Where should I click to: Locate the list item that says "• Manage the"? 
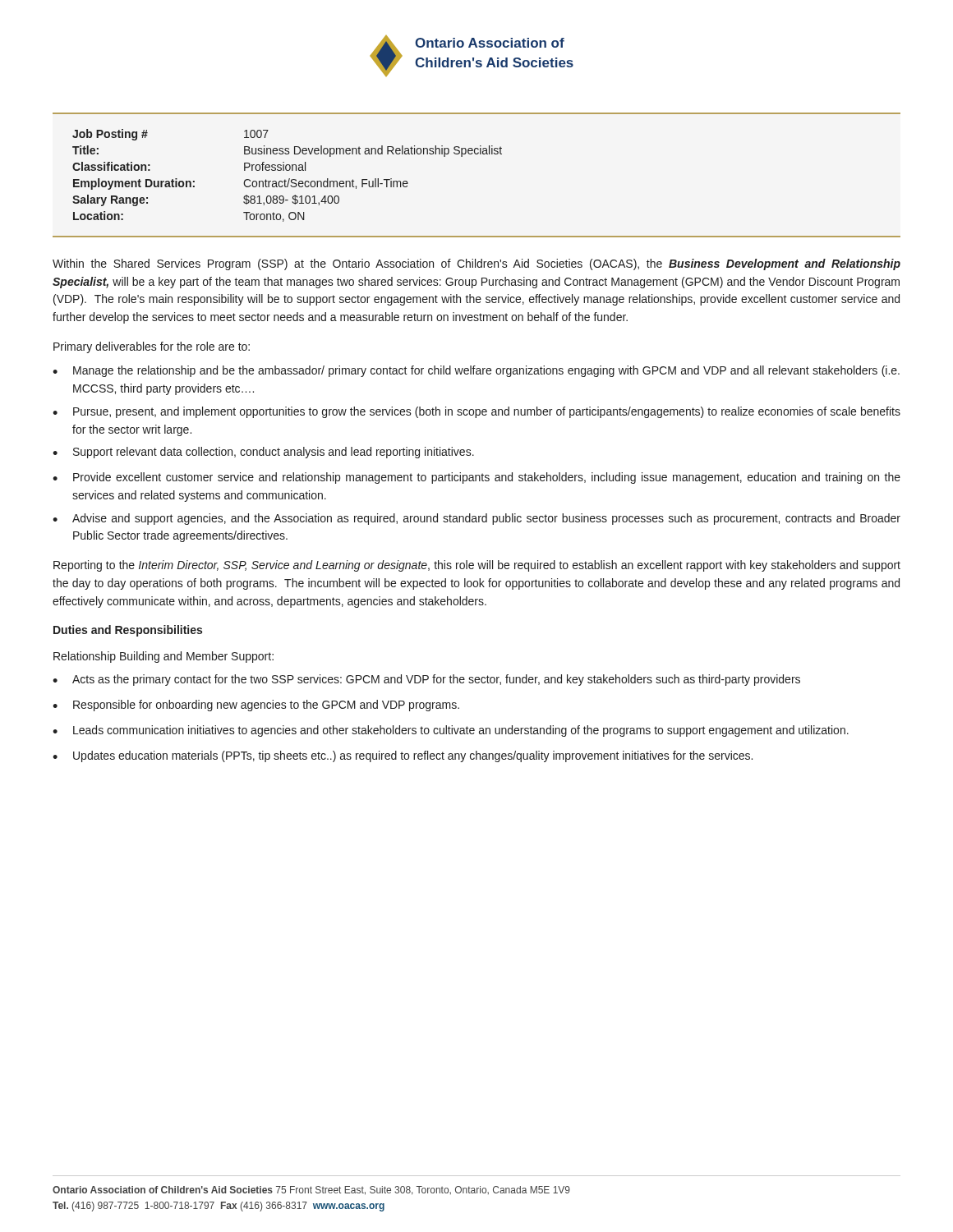[476, 380]
